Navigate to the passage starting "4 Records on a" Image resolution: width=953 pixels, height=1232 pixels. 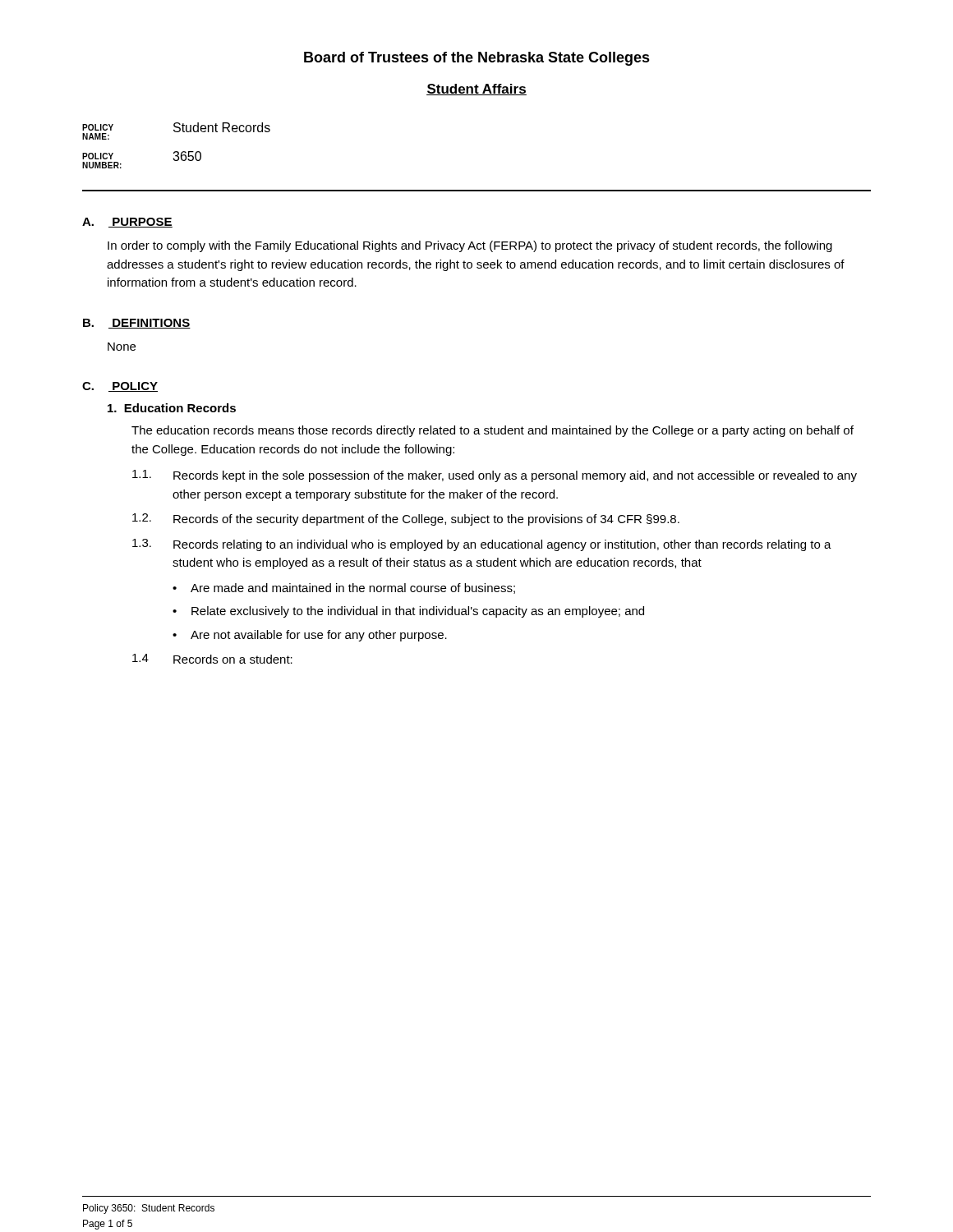212,659
